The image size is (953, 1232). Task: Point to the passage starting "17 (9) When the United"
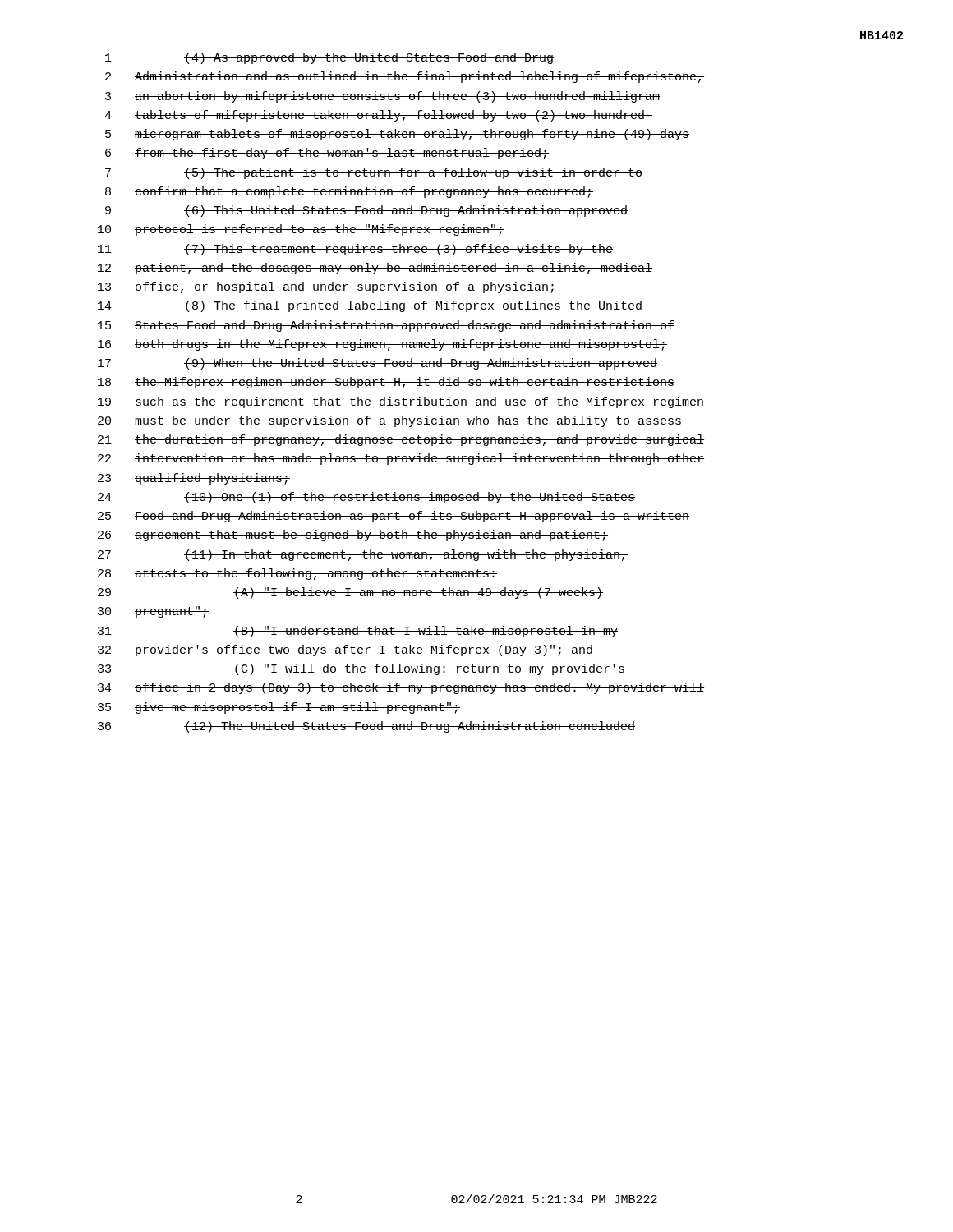(x=493, y=364)
